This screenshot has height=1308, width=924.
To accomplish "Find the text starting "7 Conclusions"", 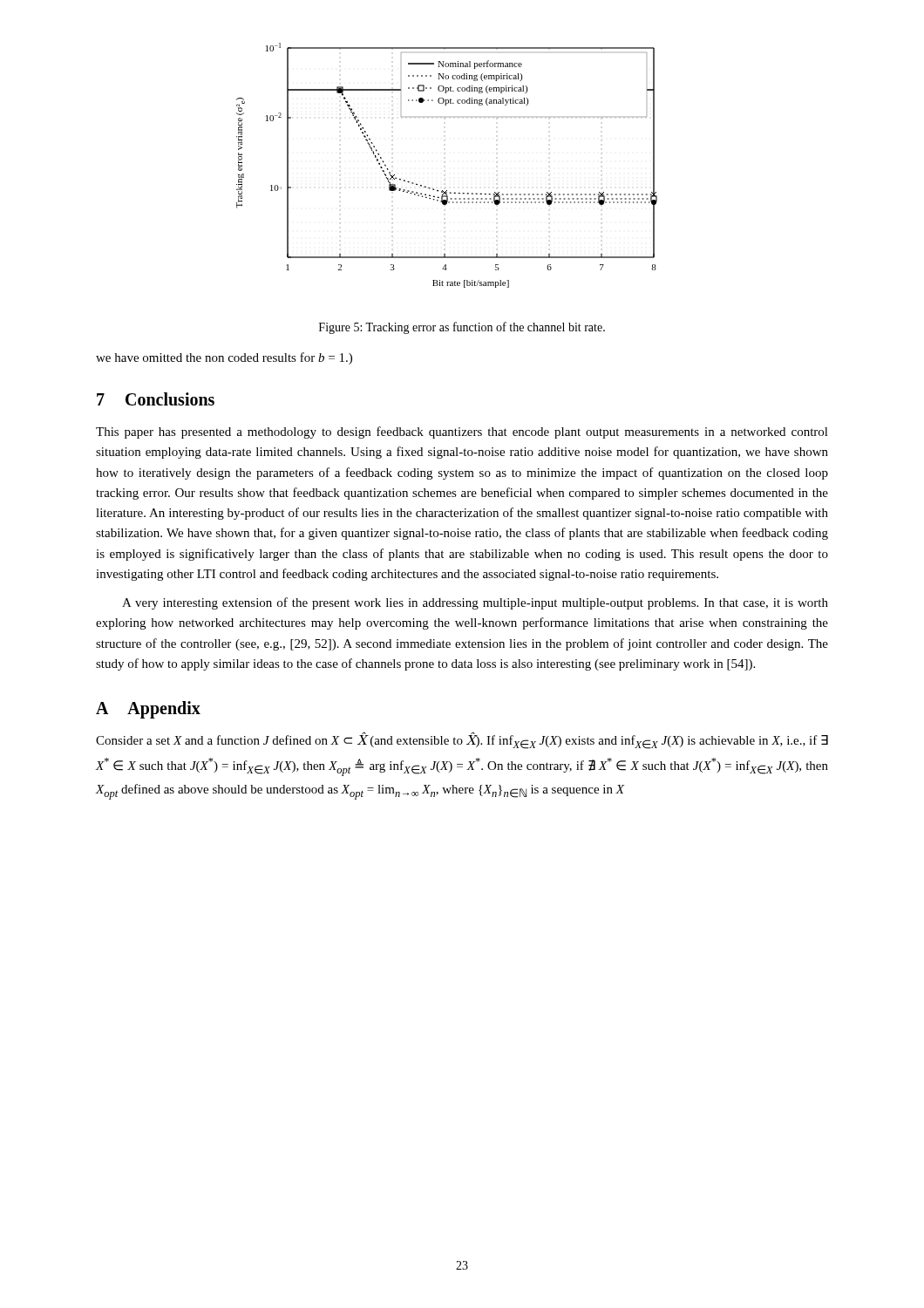I will pos(155,399).
